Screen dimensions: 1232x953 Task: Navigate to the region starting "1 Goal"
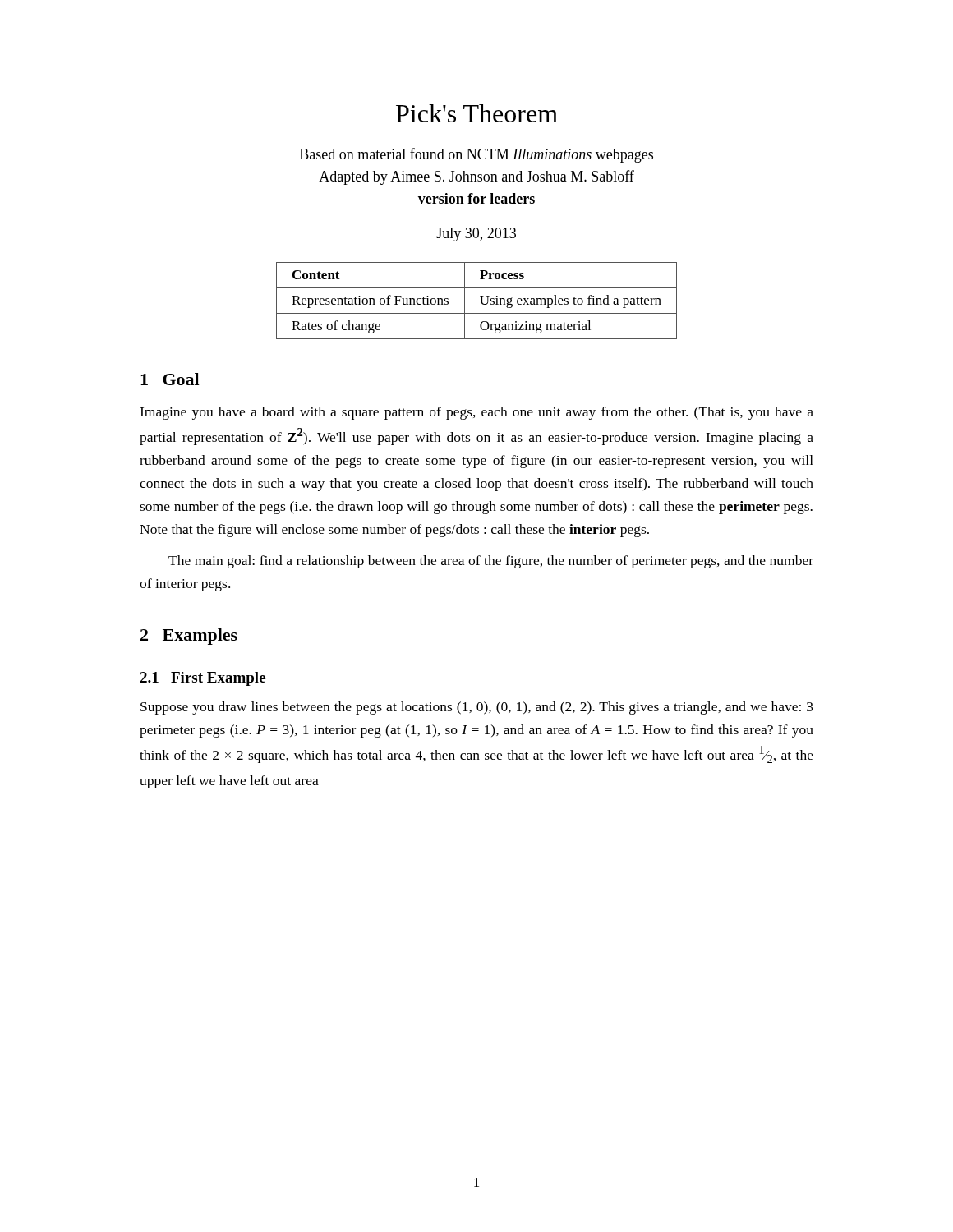170,379
